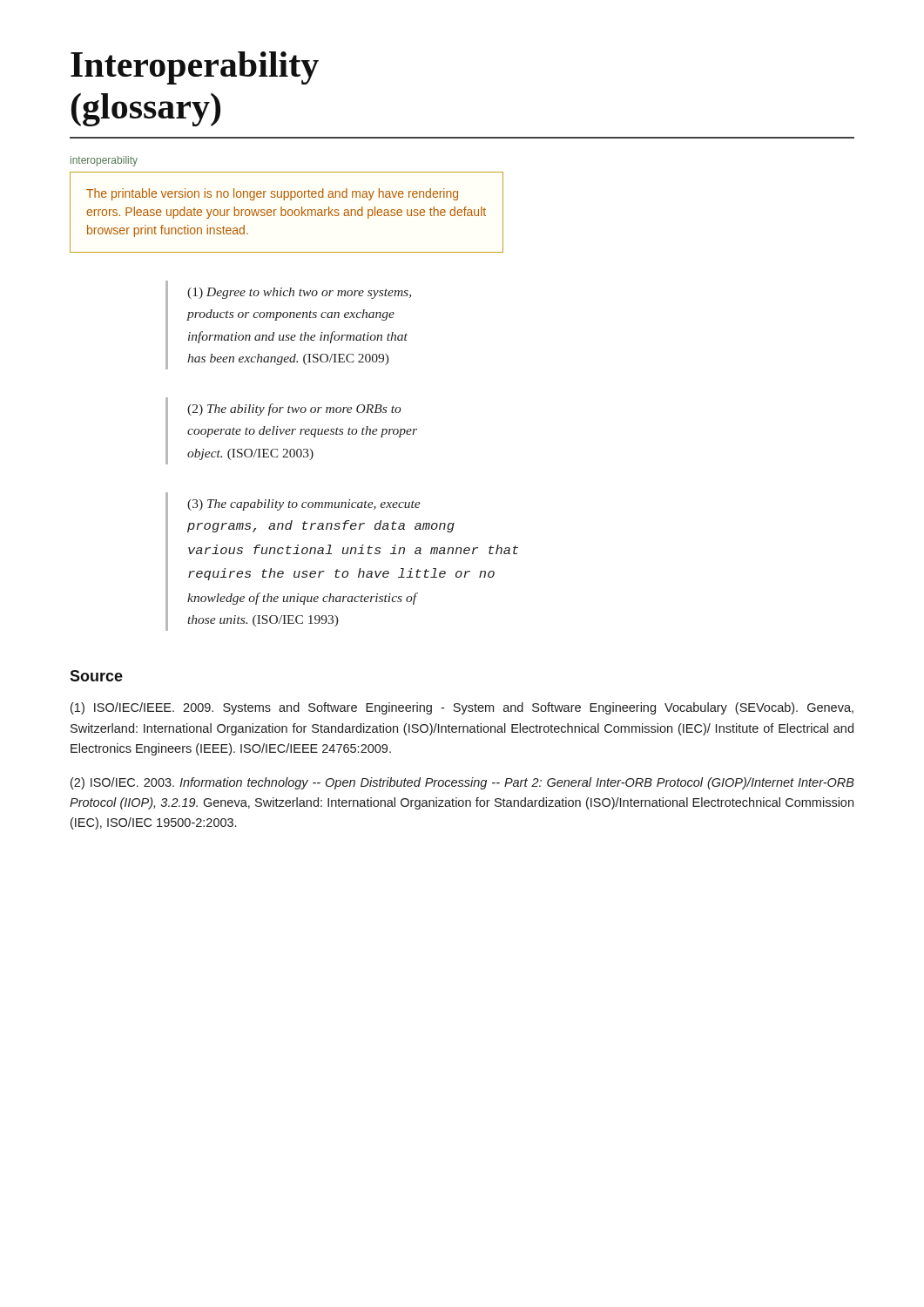Point to the text block starting "The printable version is no longer supported"
Screen dimensions: 1307x924
pos(287,212)
